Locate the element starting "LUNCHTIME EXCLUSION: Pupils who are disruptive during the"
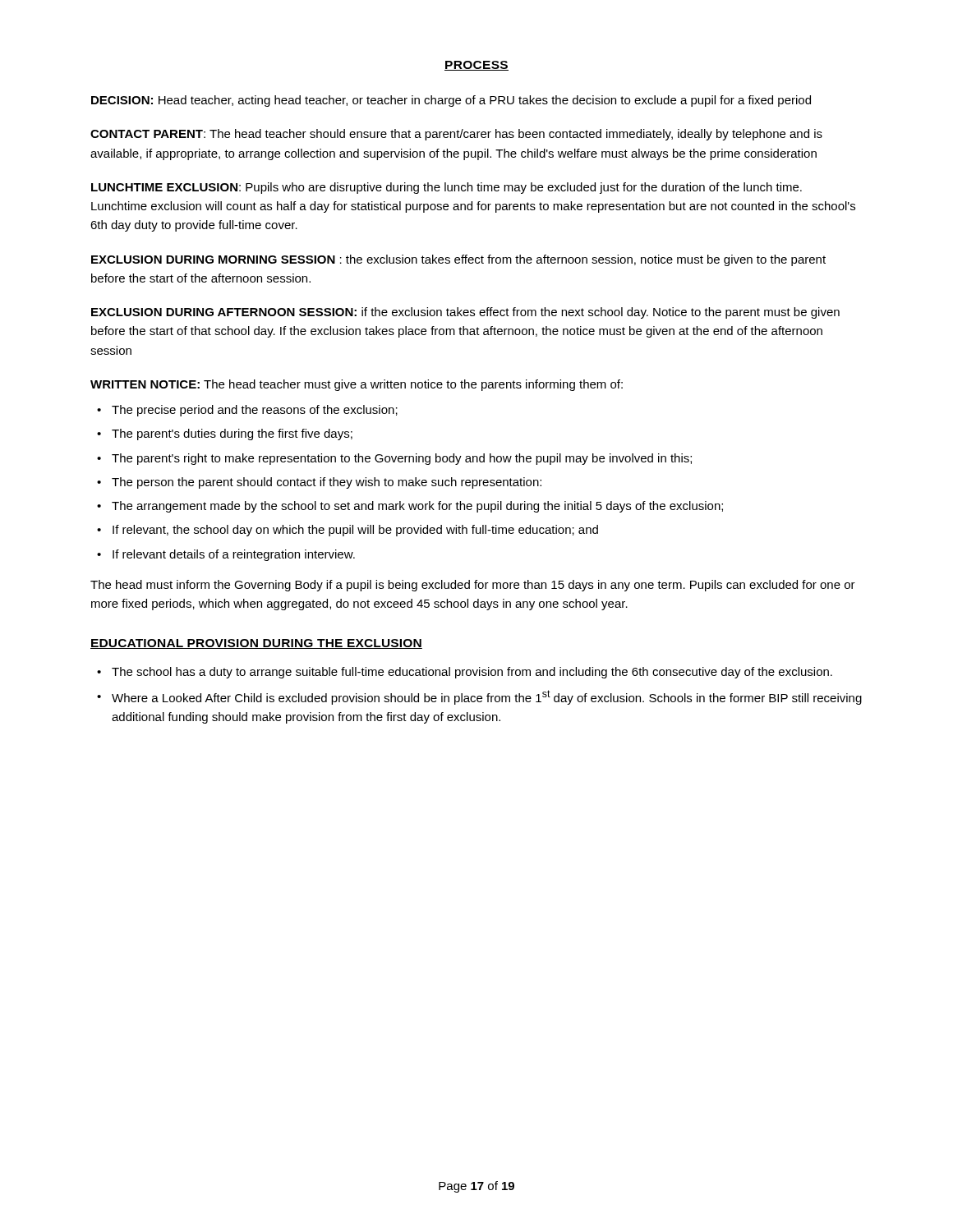 point(473,206)
